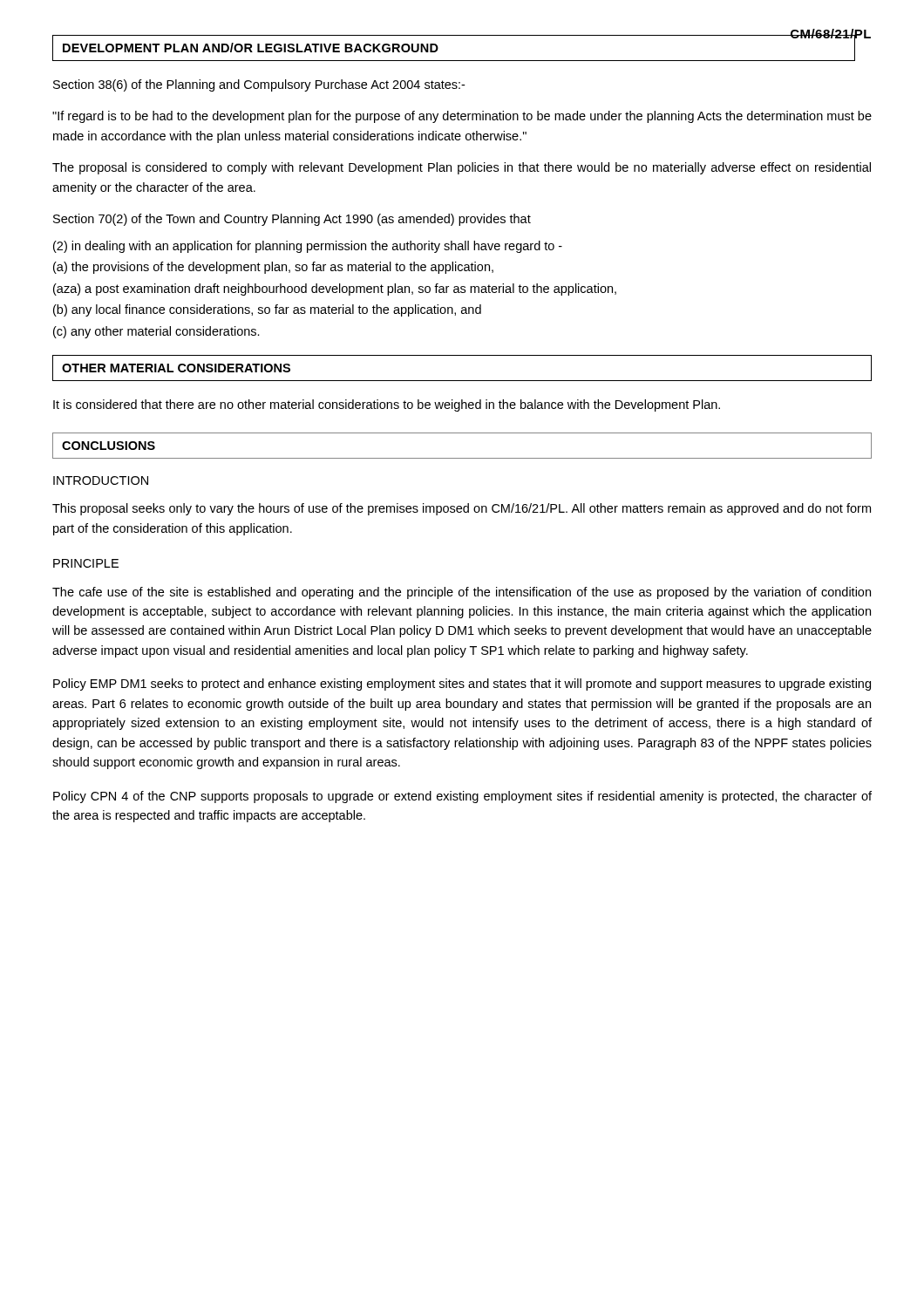Image resolution: width=924 pixels, height=1308 pixels.
Task: Select the text block containing "It is considered"
Action: (x=387, y=405)
